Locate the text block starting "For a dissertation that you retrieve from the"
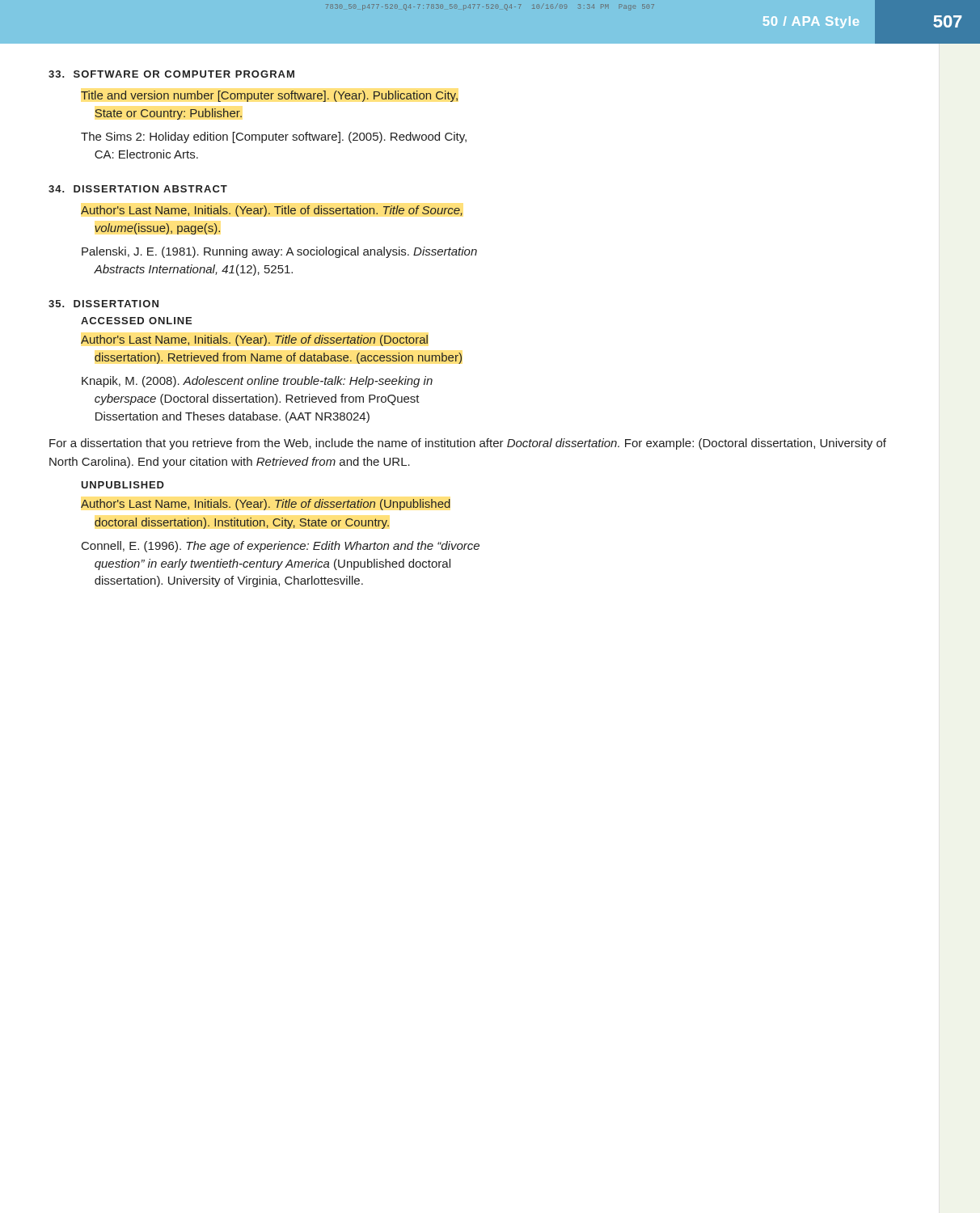980x1213 pixels. pyautogui.click(x=467, y=452)
